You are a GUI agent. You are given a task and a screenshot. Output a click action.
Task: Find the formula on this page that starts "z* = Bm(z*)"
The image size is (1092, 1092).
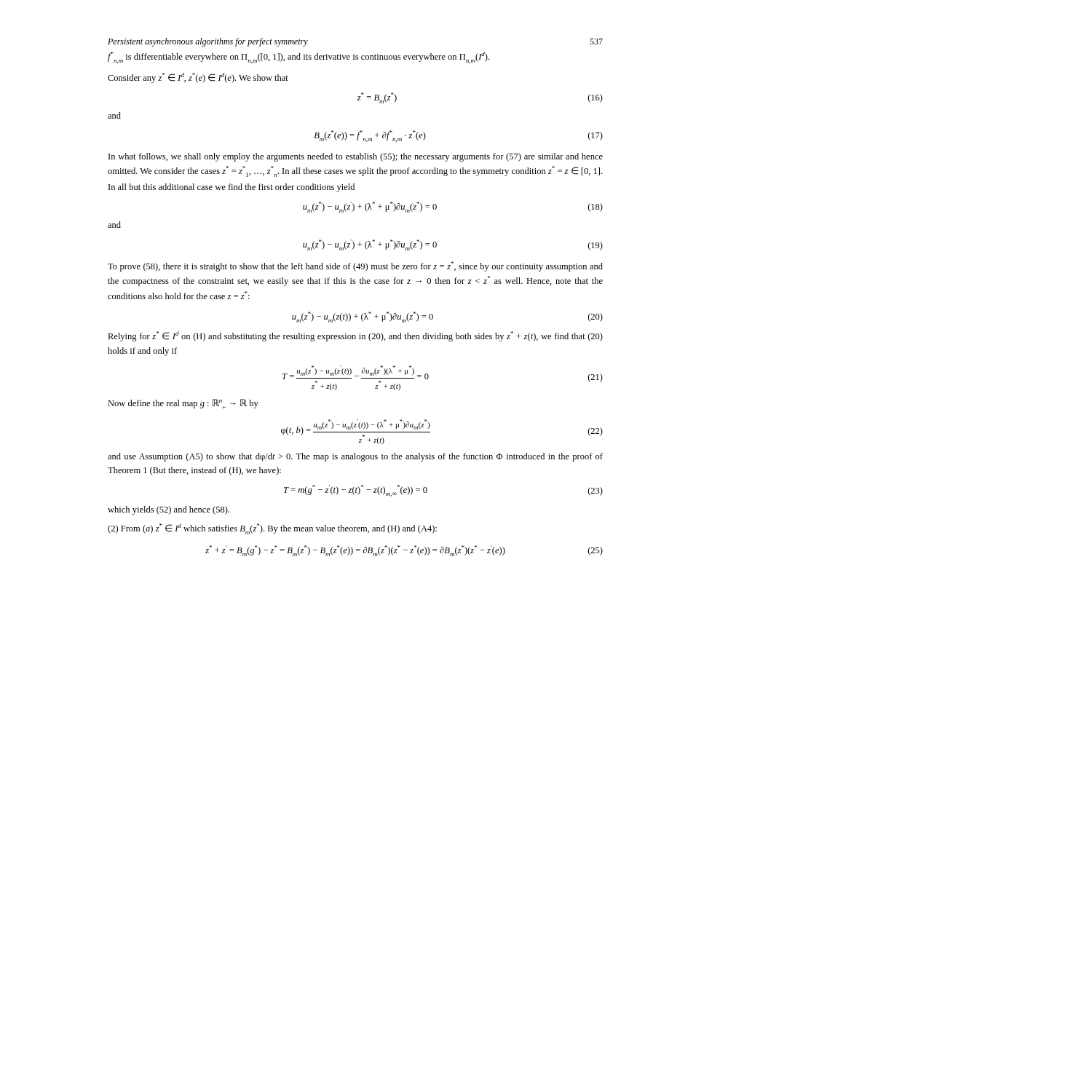(x=379, y=98)
